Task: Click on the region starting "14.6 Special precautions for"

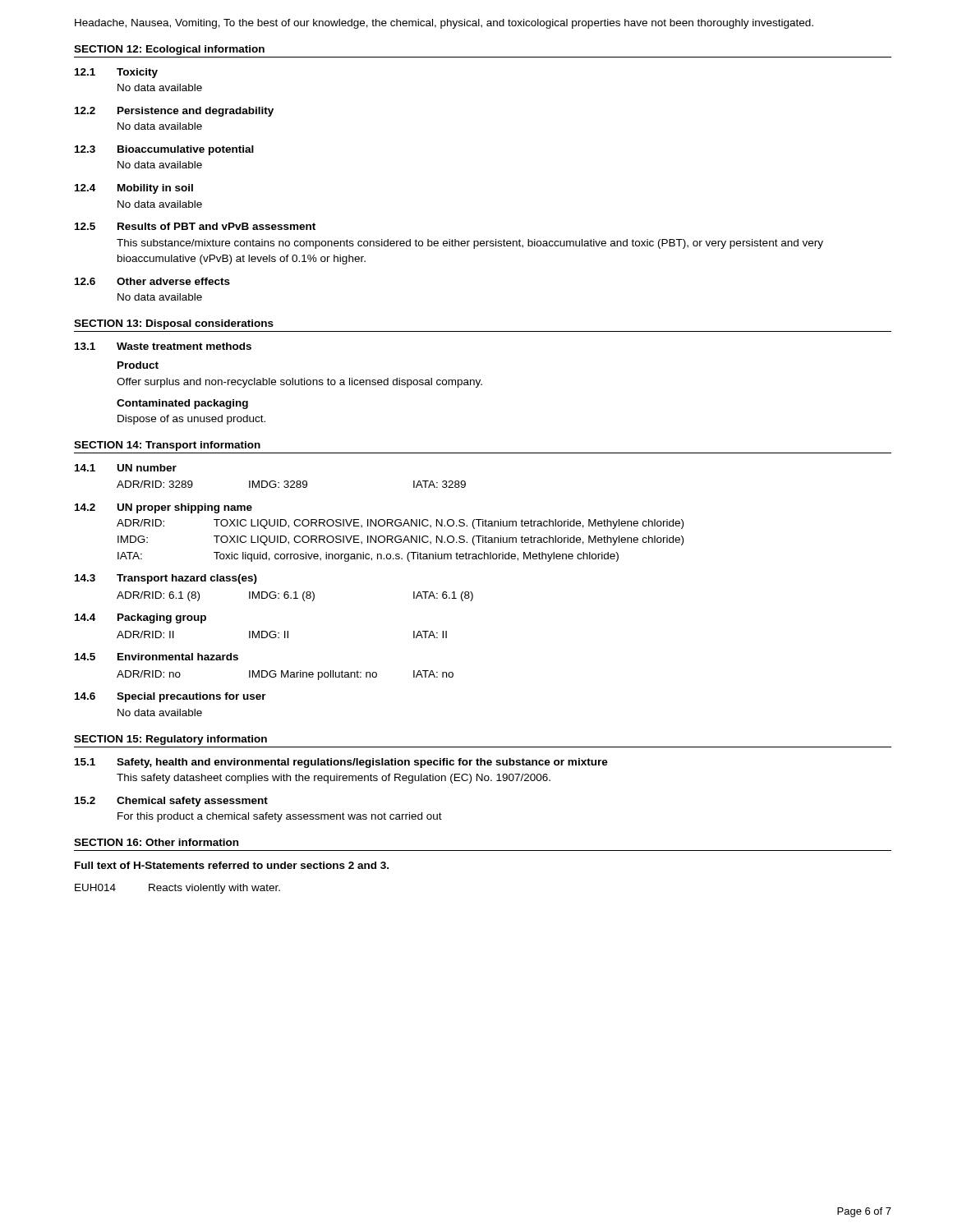Action: pyautogui.click(x=170, y=697)
